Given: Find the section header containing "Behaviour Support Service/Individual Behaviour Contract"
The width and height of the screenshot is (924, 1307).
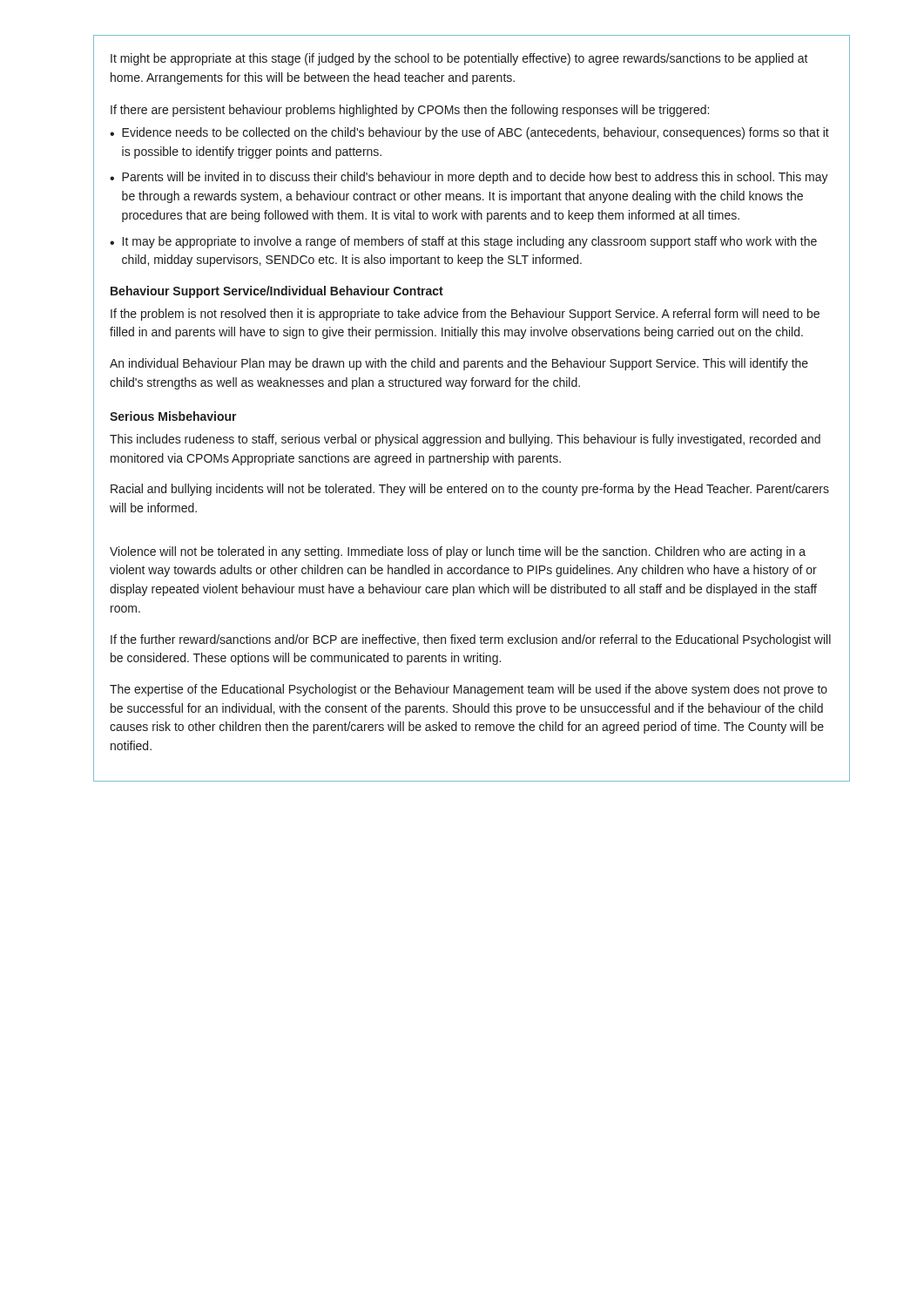Looking at the screenshot, I should coord(276,291).
